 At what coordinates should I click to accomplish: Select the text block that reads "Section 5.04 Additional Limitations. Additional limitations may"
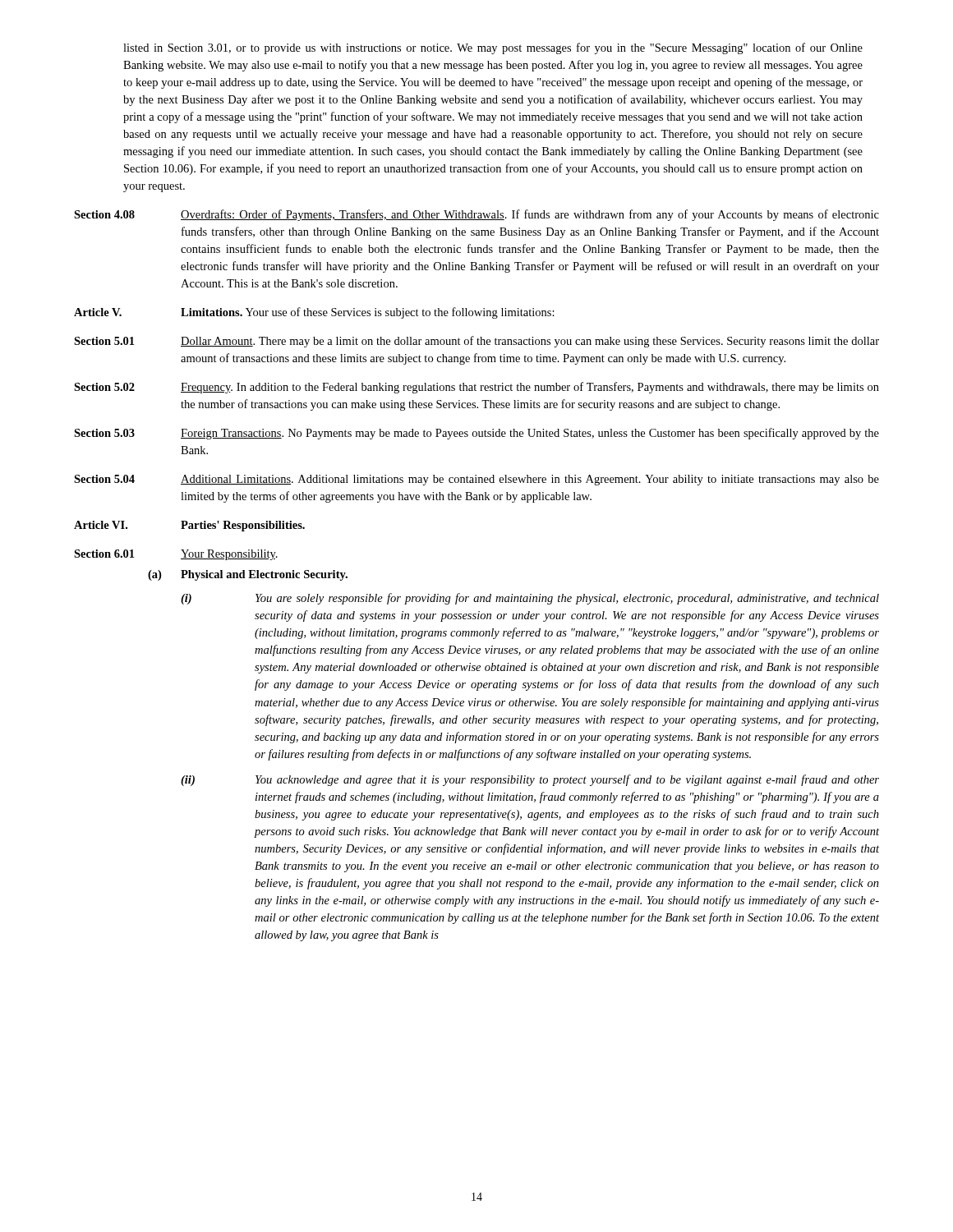coord(476,488)
